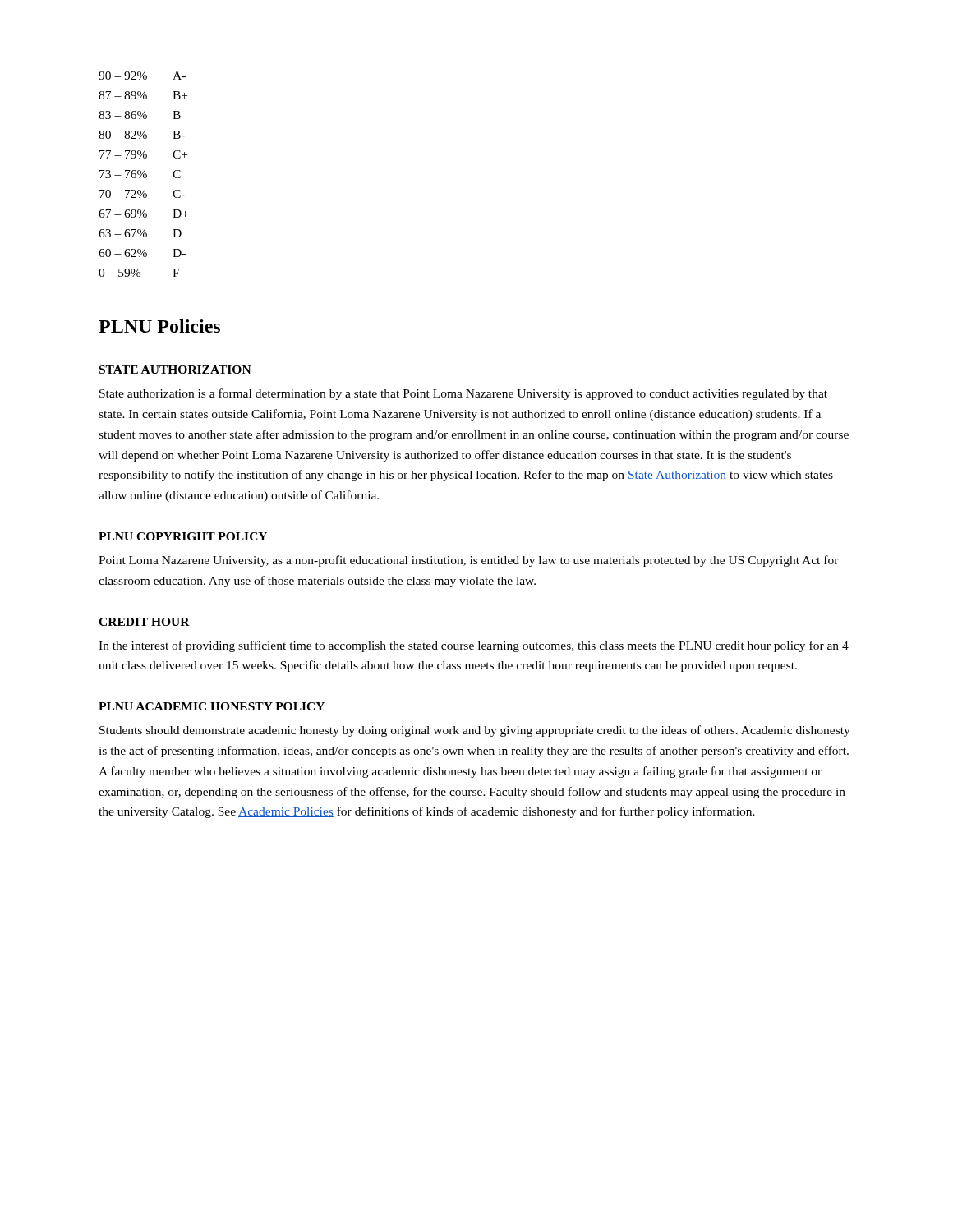Image resolution: width=953 pixels, height=1232 pixels.
Task: Click on the element starting "PLNU Policies"
Action: (x=160, y=326)
